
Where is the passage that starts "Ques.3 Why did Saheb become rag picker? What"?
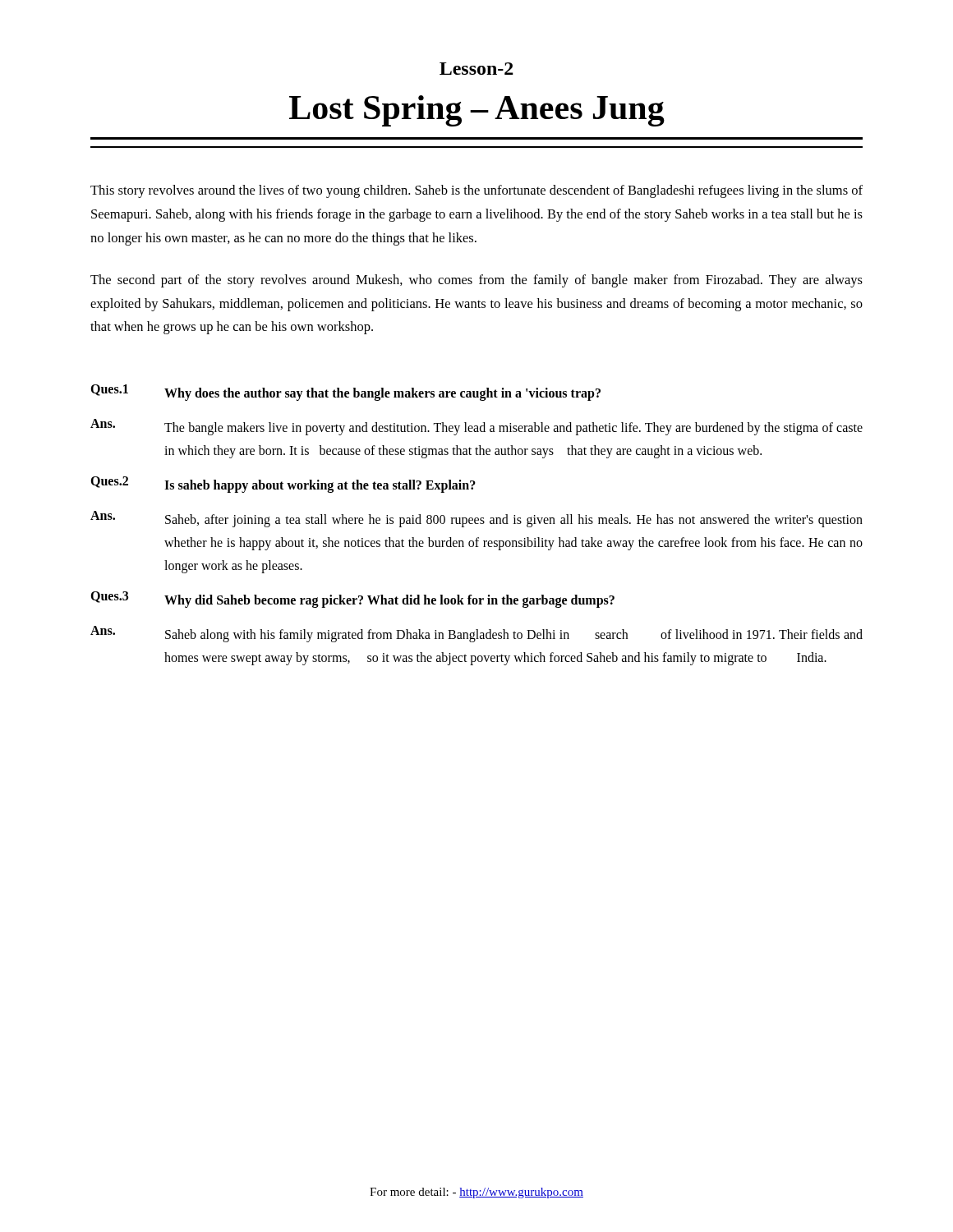[x=476, y=601]
